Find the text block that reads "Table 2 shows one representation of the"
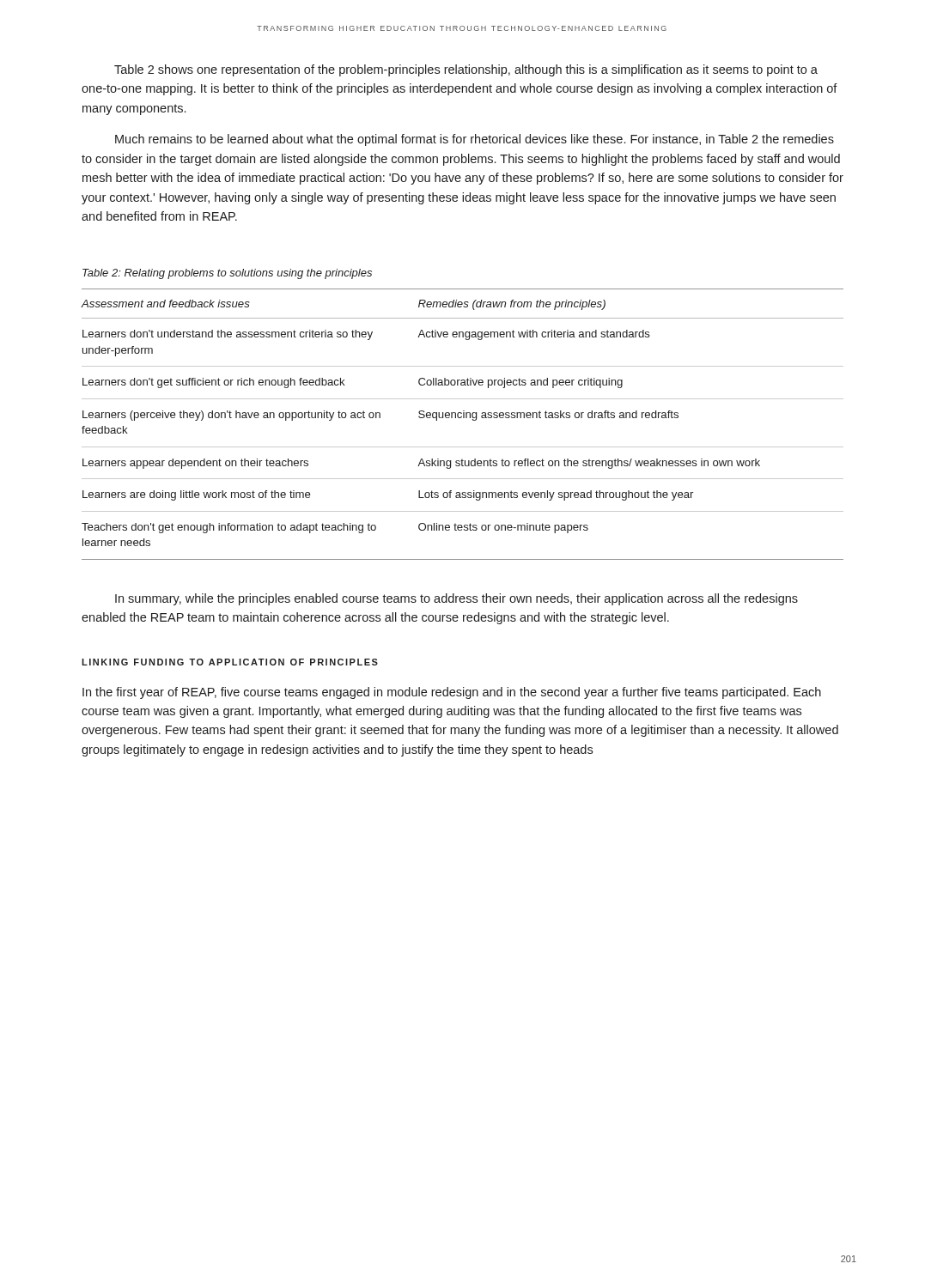 click(x=462, y=143)
